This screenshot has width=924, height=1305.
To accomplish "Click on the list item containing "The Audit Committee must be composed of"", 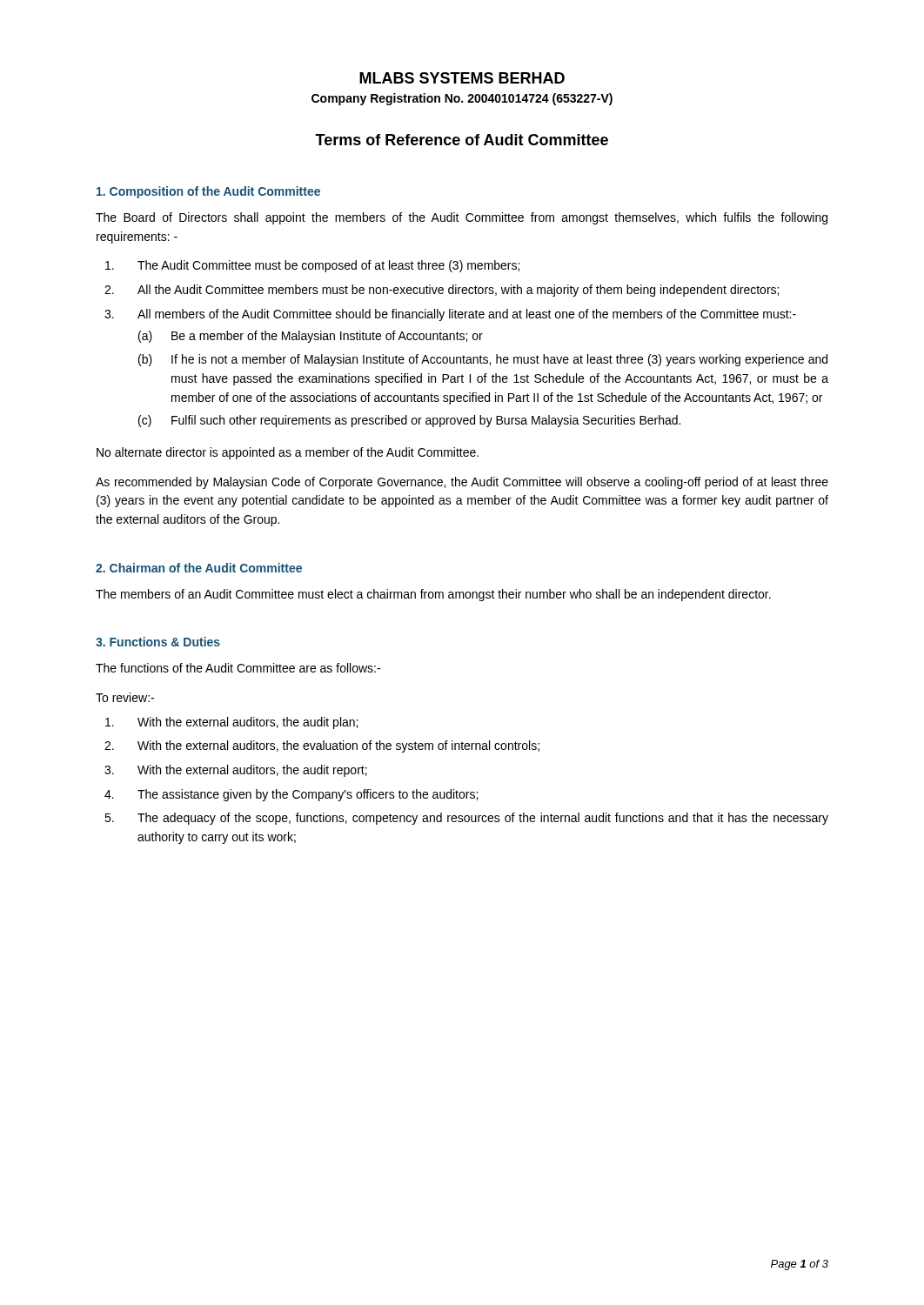I will [462, 266].
